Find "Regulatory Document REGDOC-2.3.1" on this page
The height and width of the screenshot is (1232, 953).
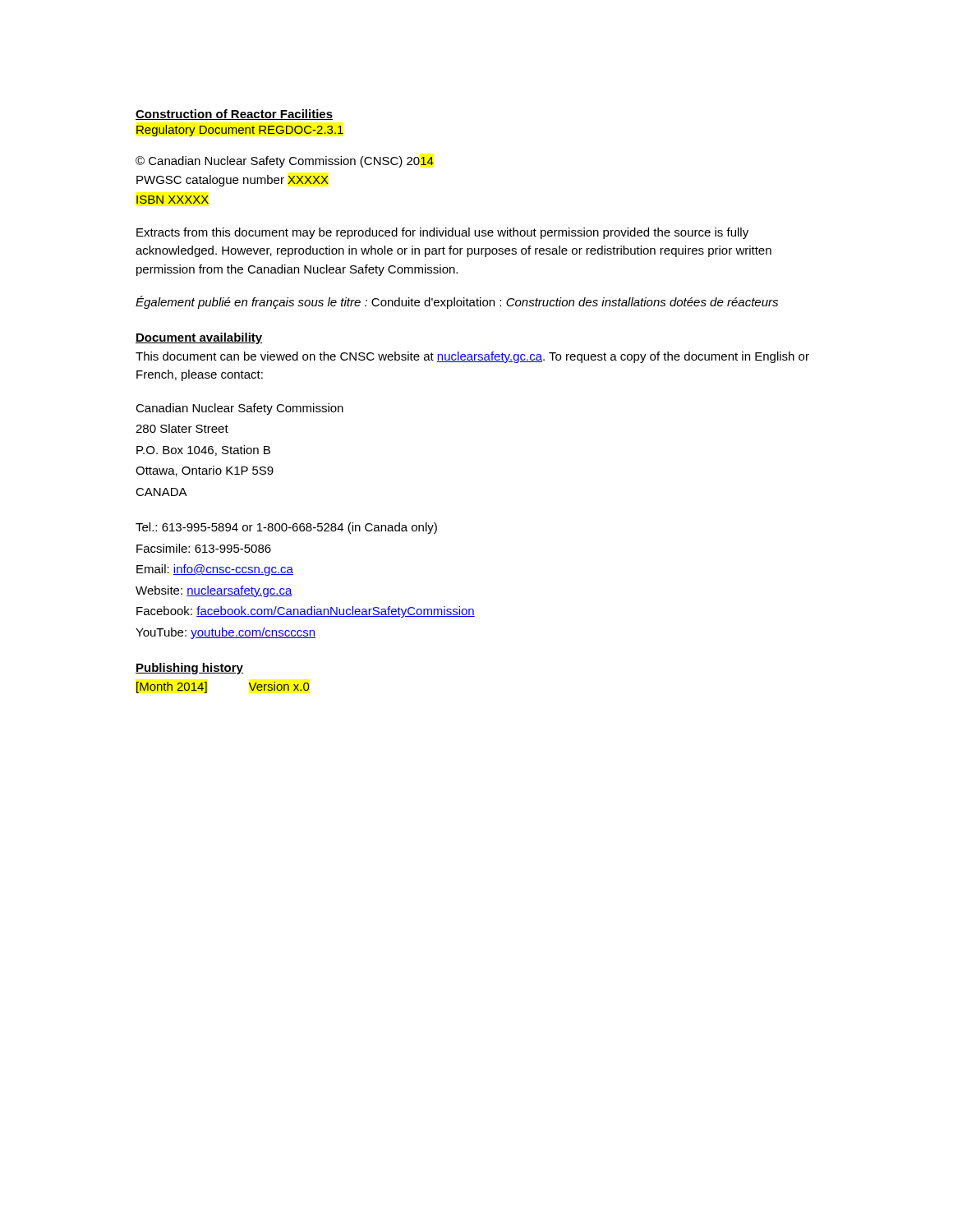click(x=240, y=129)
